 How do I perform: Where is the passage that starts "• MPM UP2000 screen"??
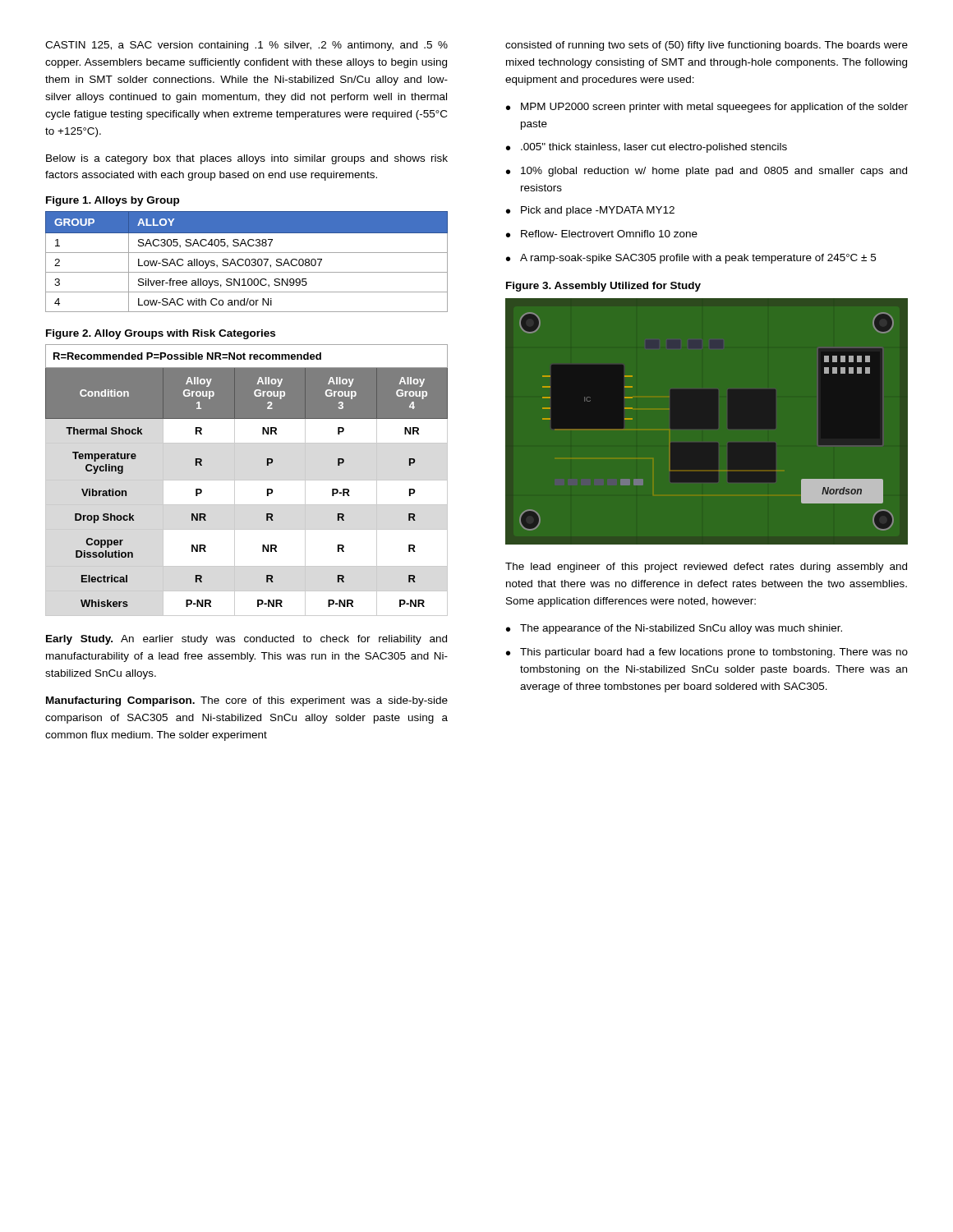pos(707,116)
